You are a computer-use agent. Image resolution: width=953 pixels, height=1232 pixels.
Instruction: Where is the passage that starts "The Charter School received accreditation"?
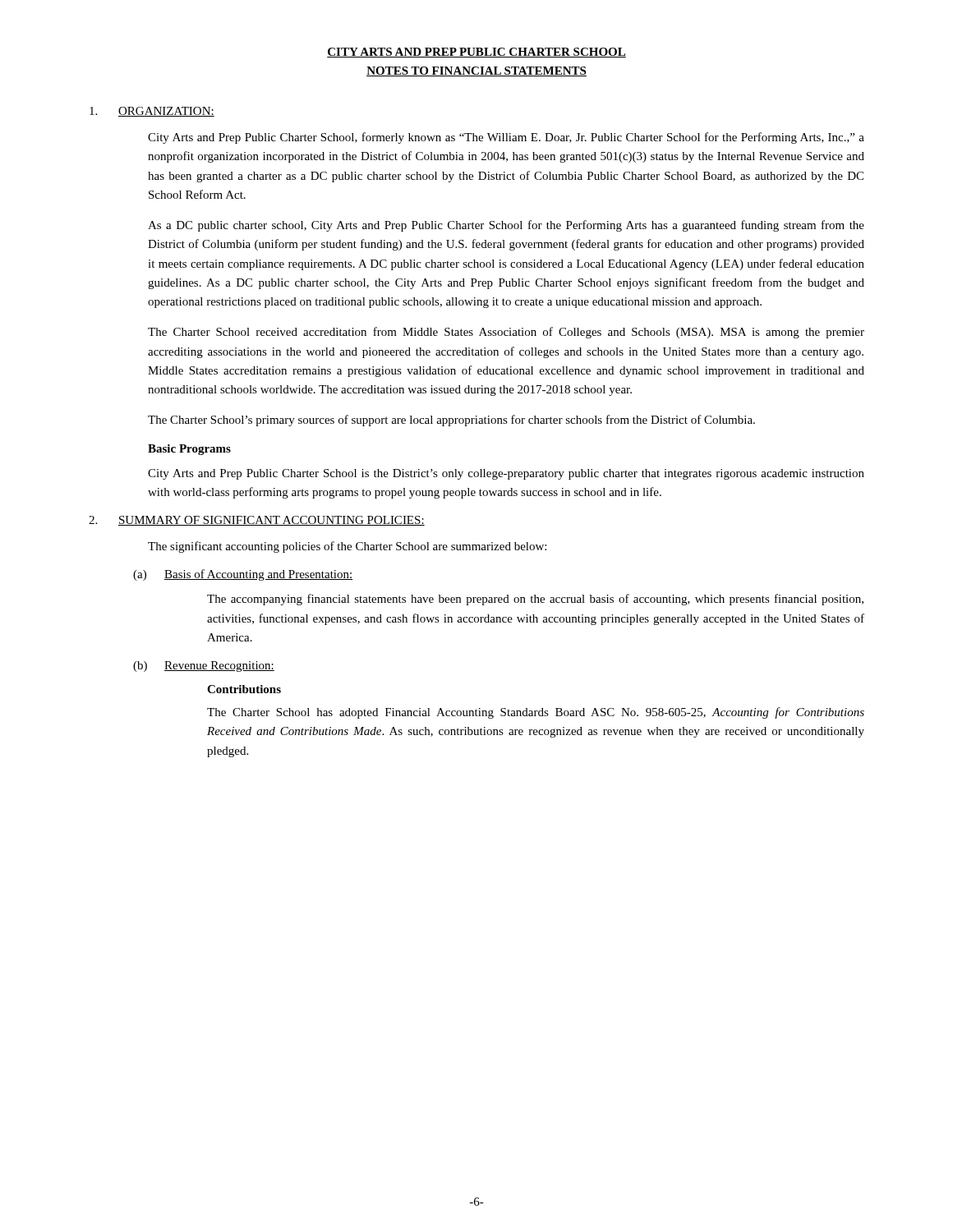[506, 361]
